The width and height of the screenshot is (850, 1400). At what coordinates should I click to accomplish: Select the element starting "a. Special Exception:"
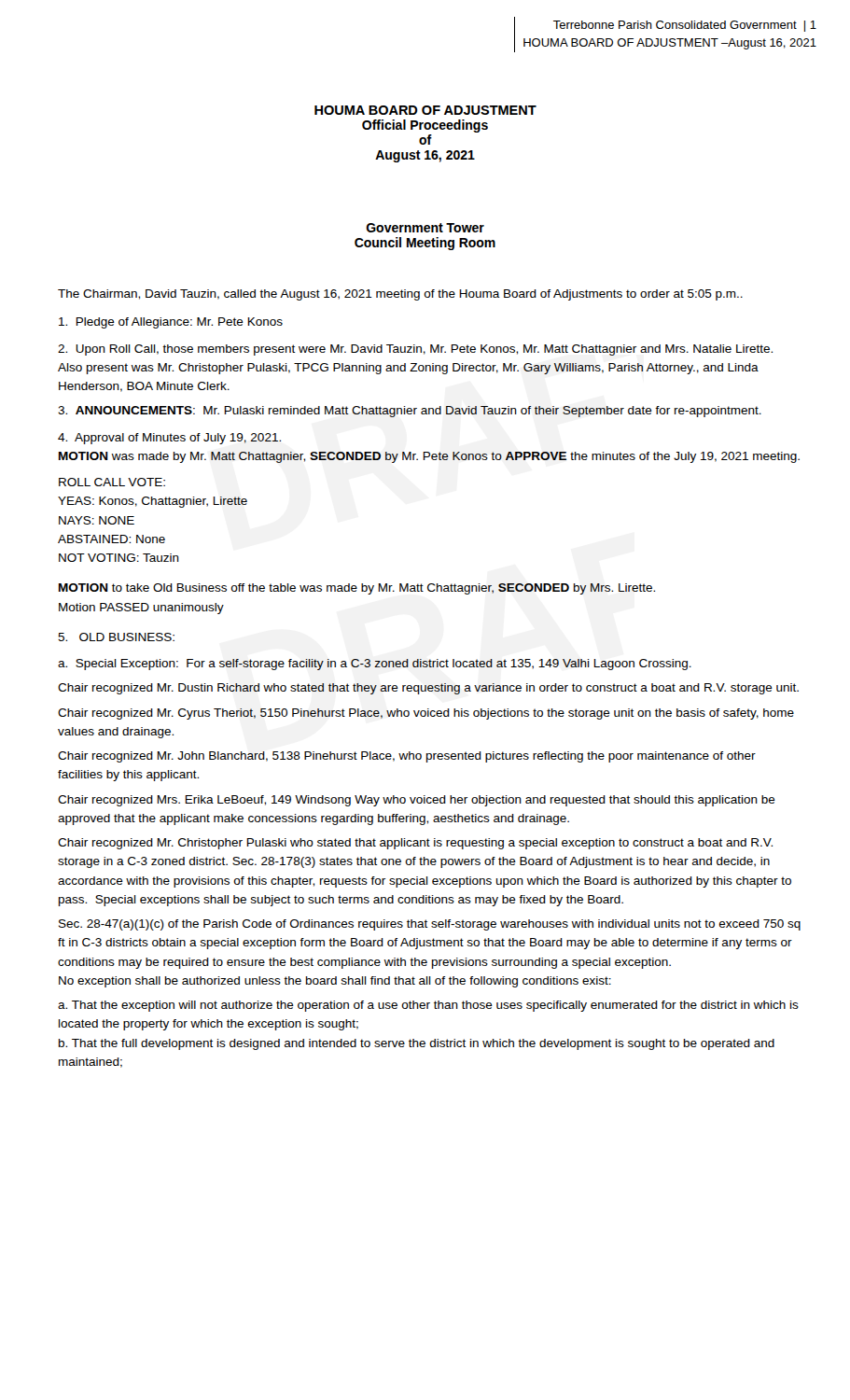(x=375, y=663)
